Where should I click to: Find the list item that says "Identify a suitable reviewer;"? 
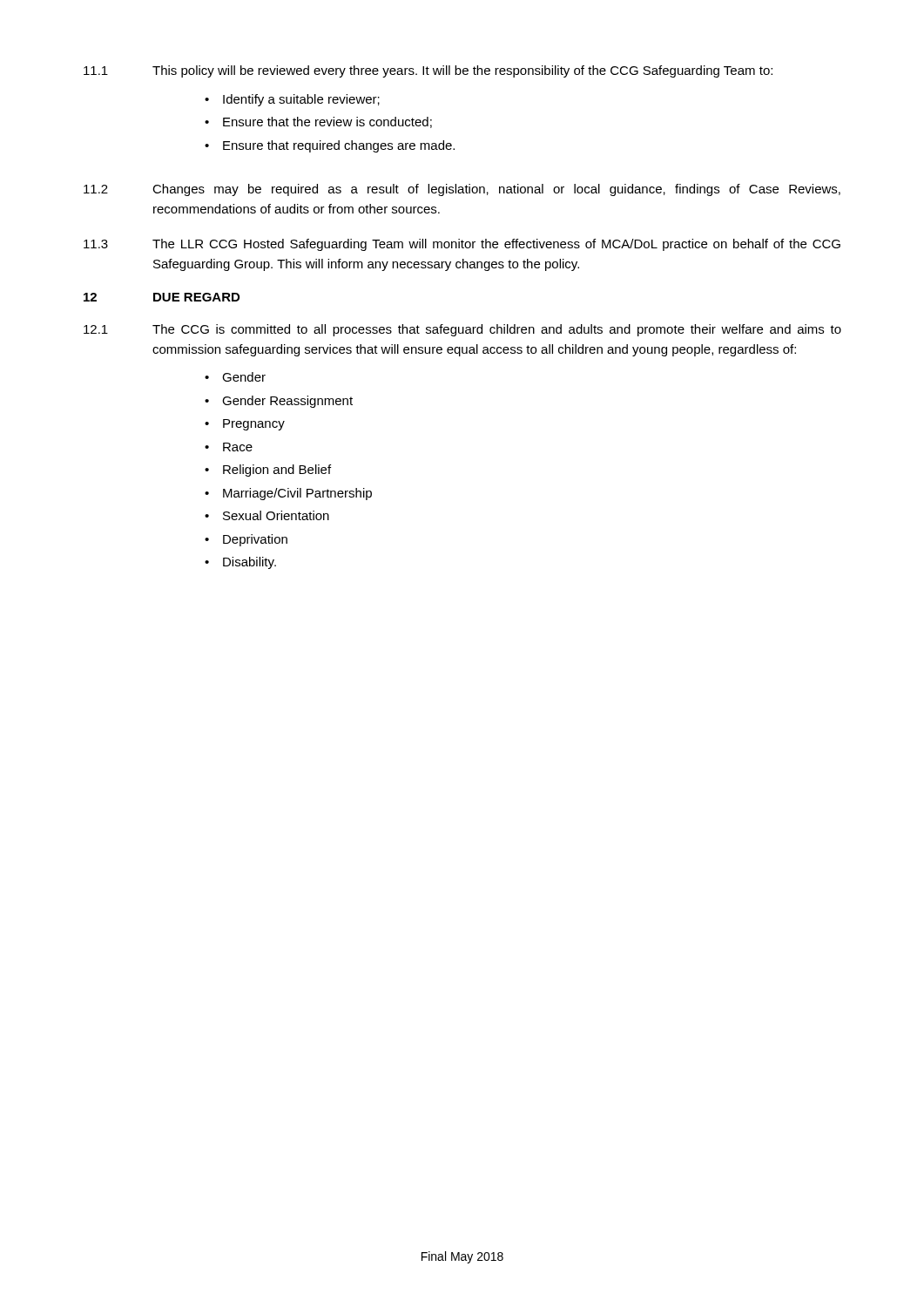(292, 100)
